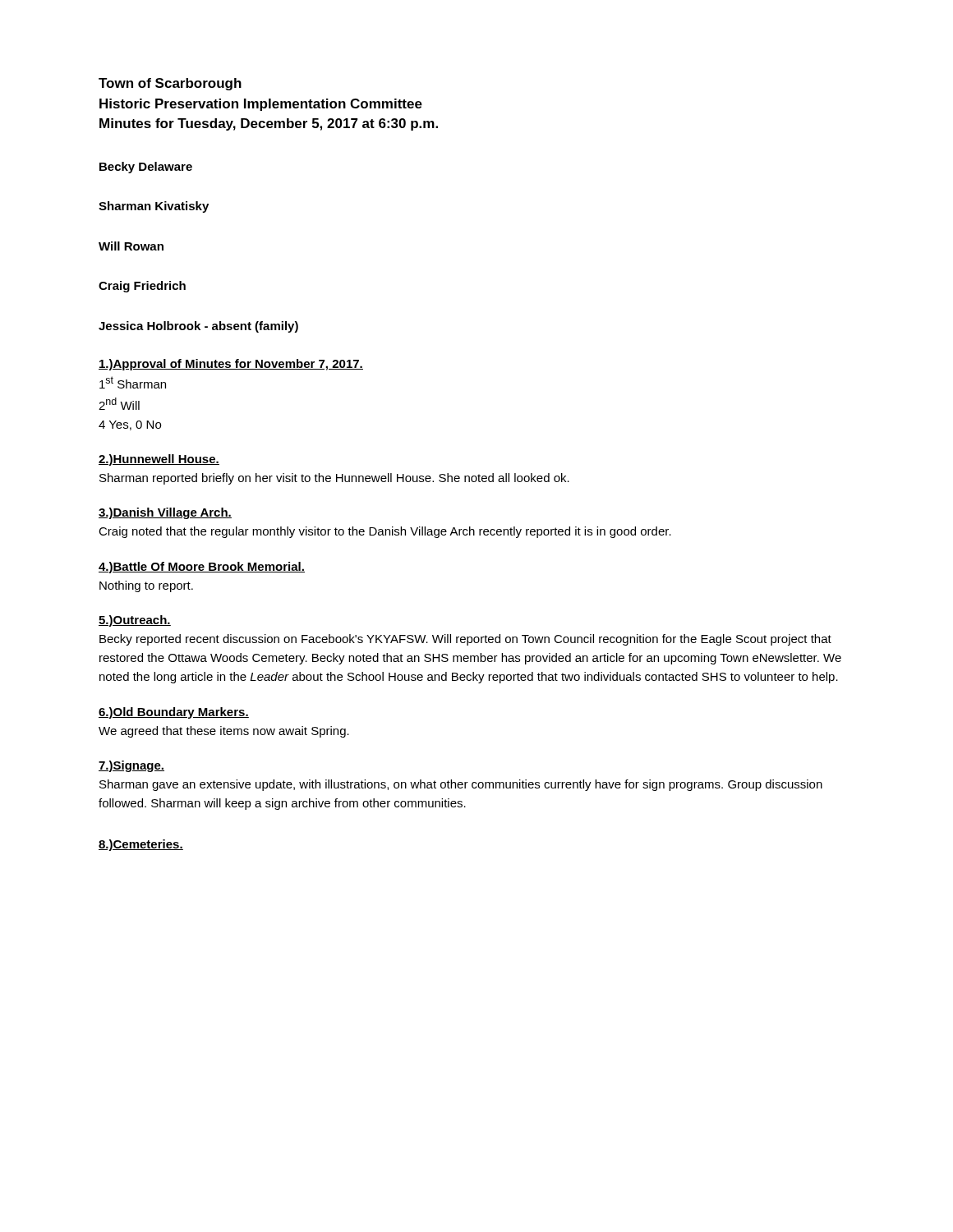The image size is (953, 1232).
Task: Navigate to the region starting "1st Sharman"
Action: [x=133, y=383]
